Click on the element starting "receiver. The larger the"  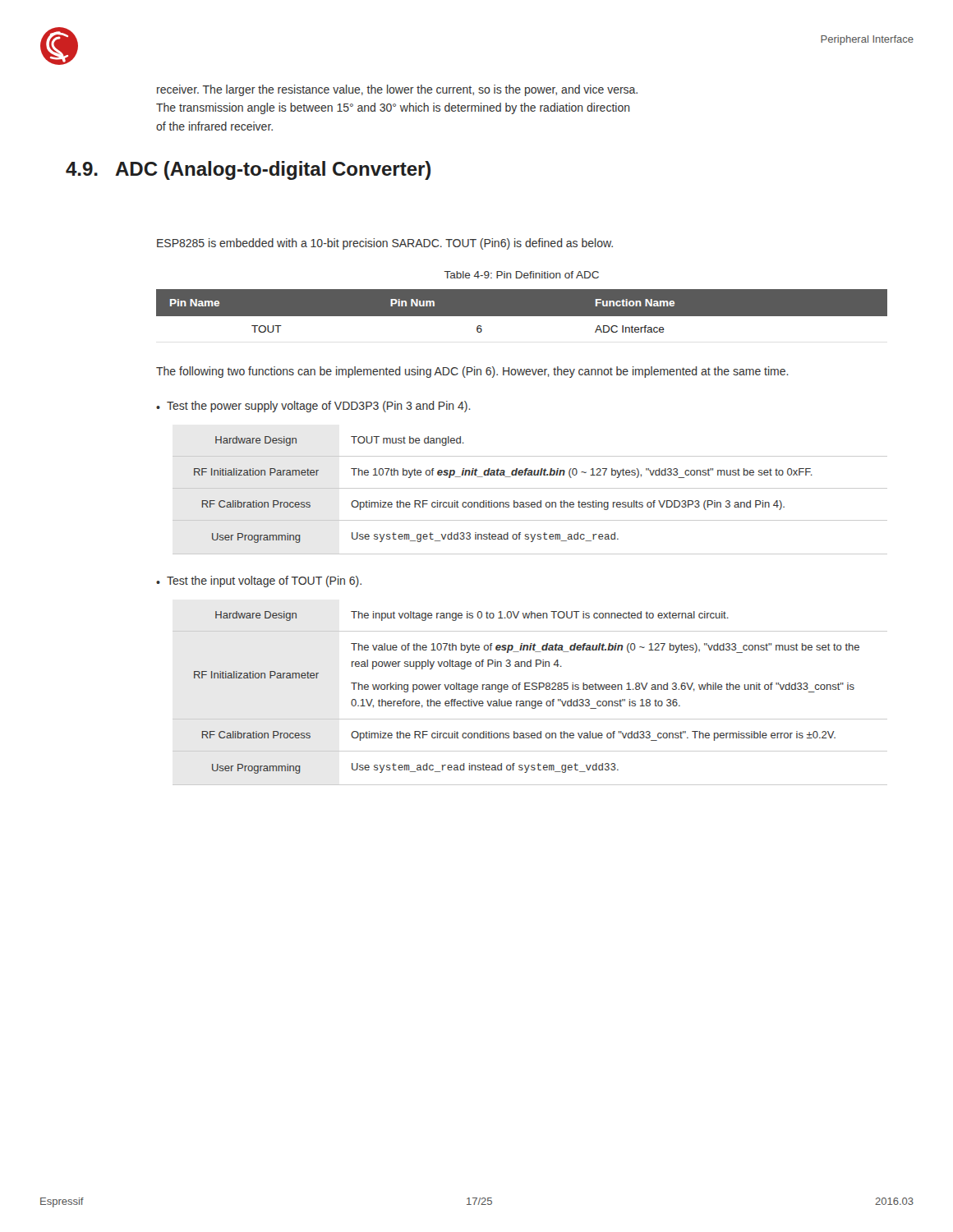397,108
